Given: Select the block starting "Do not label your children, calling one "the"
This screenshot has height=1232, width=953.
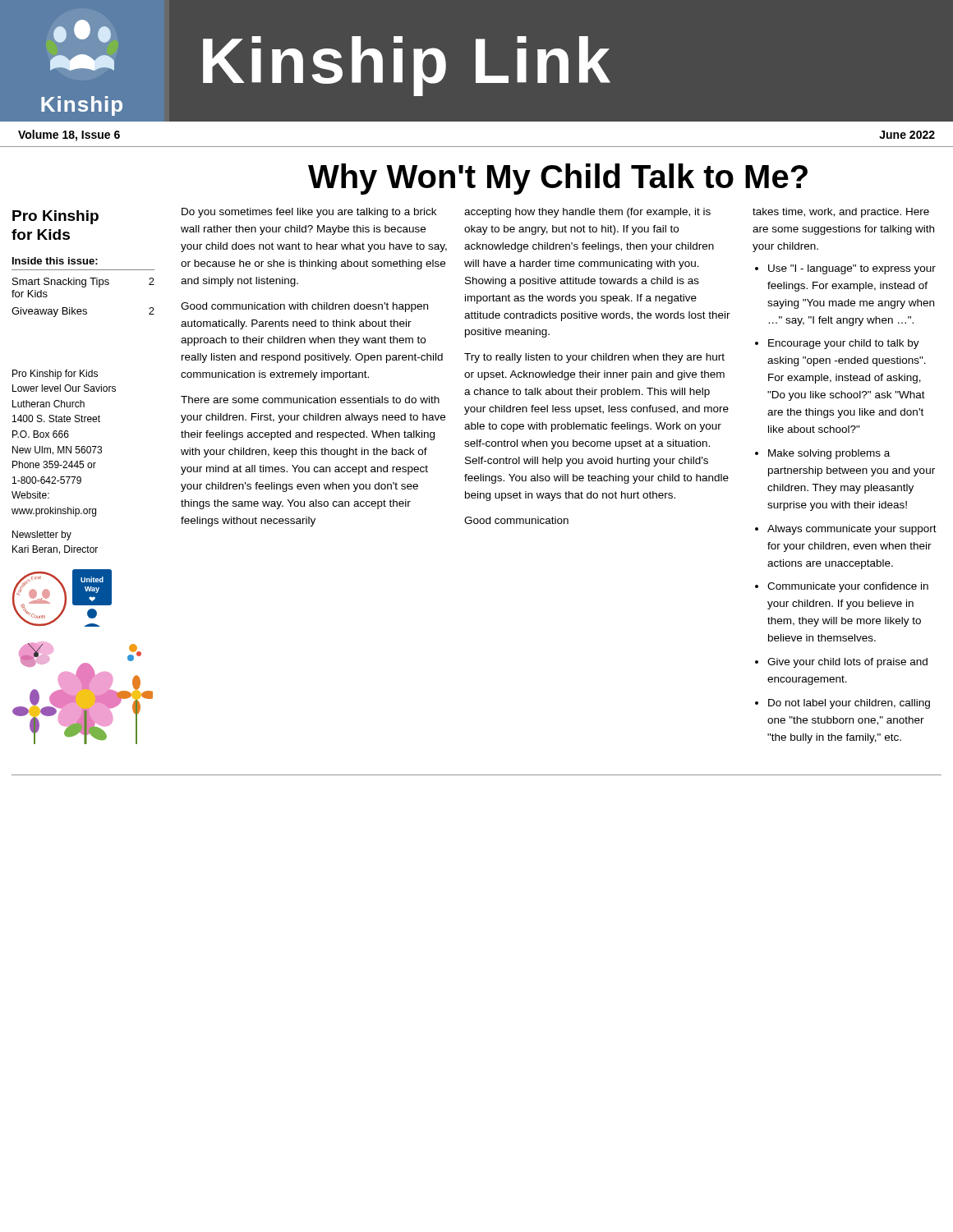Looking at the screenshot, I should (x=849, y=720).
